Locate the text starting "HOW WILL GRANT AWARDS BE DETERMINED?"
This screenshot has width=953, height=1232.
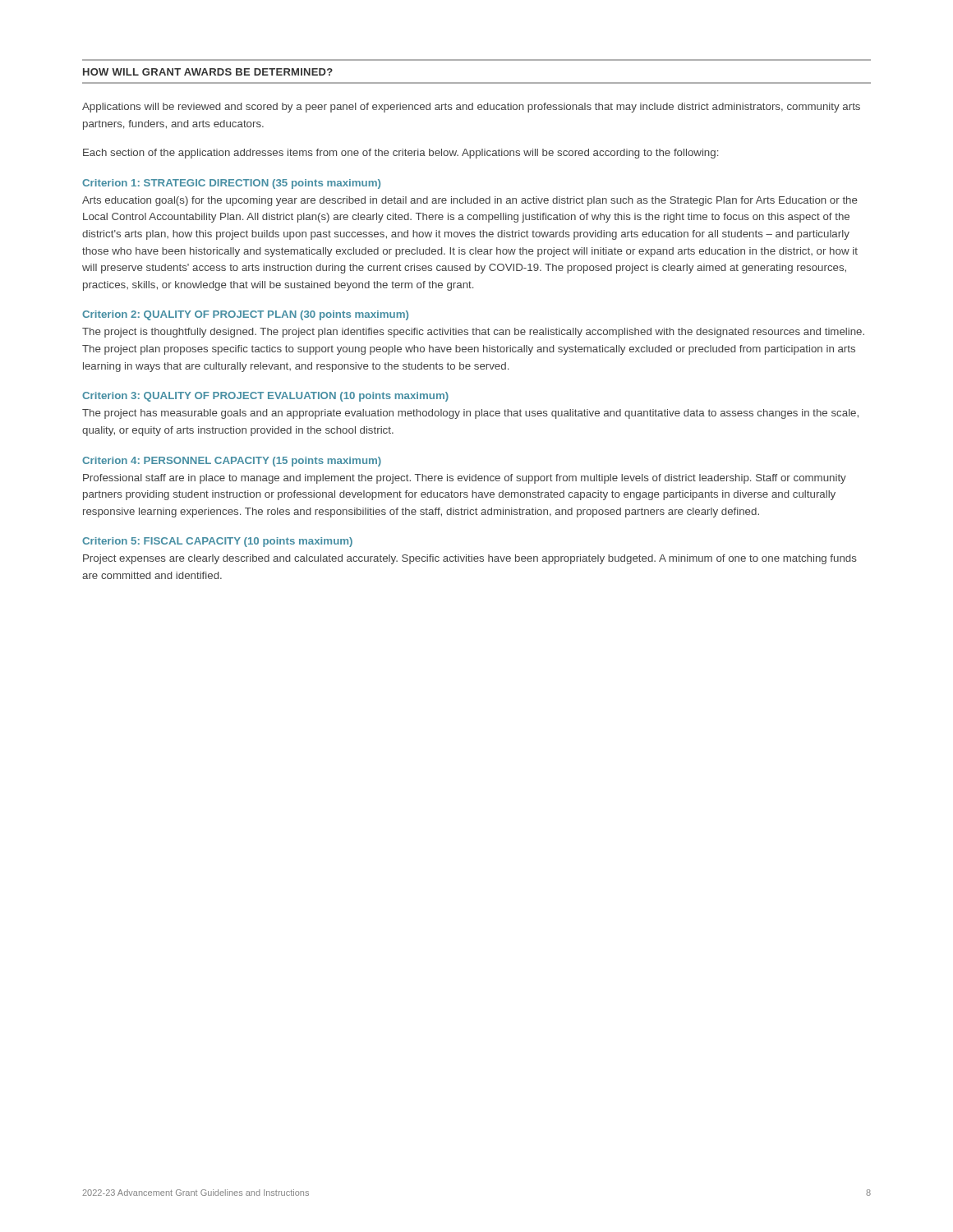(208, 72)
